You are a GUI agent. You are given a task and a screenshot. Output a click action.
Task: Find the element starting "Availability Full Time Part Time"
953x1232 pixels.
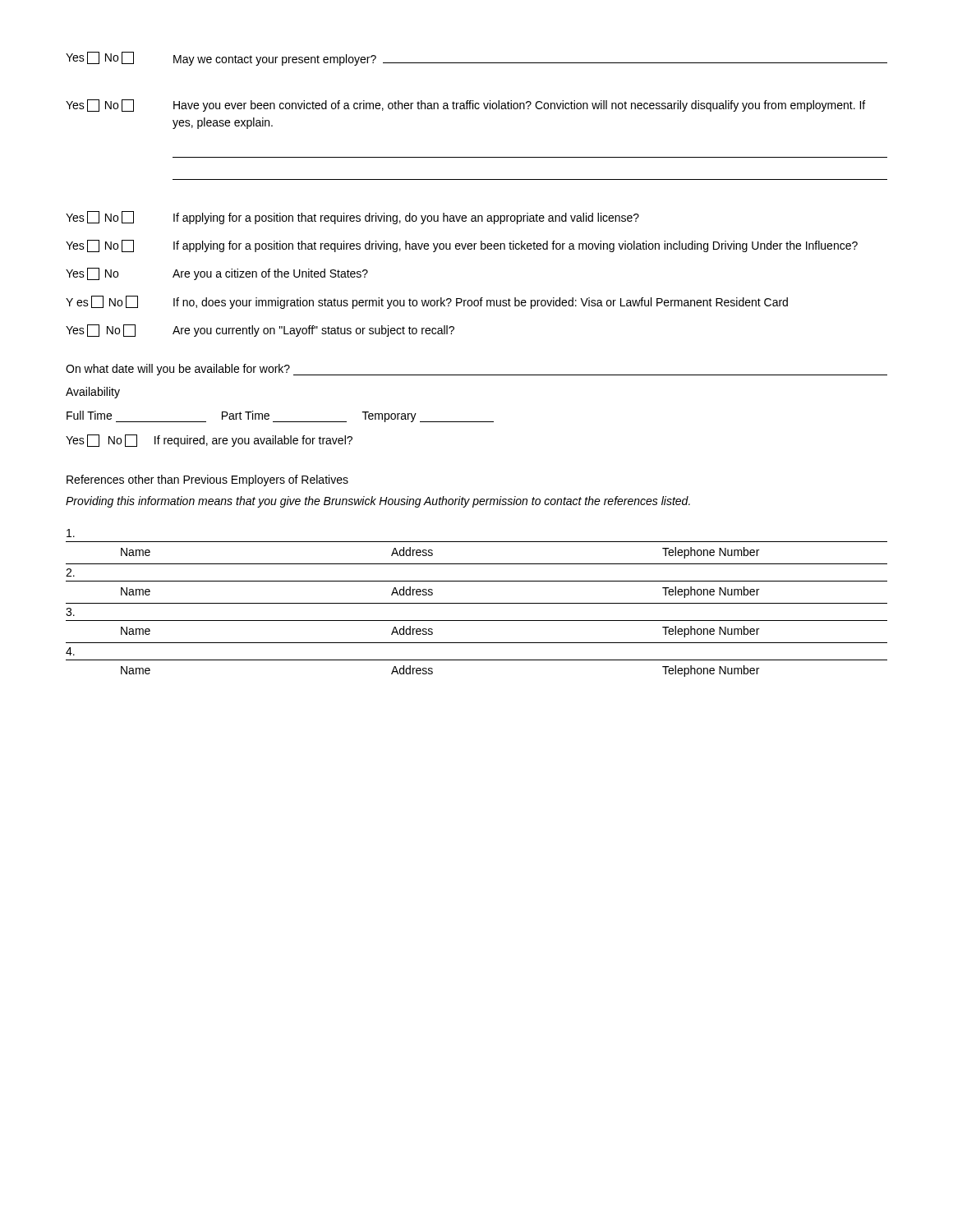[476, 416]
